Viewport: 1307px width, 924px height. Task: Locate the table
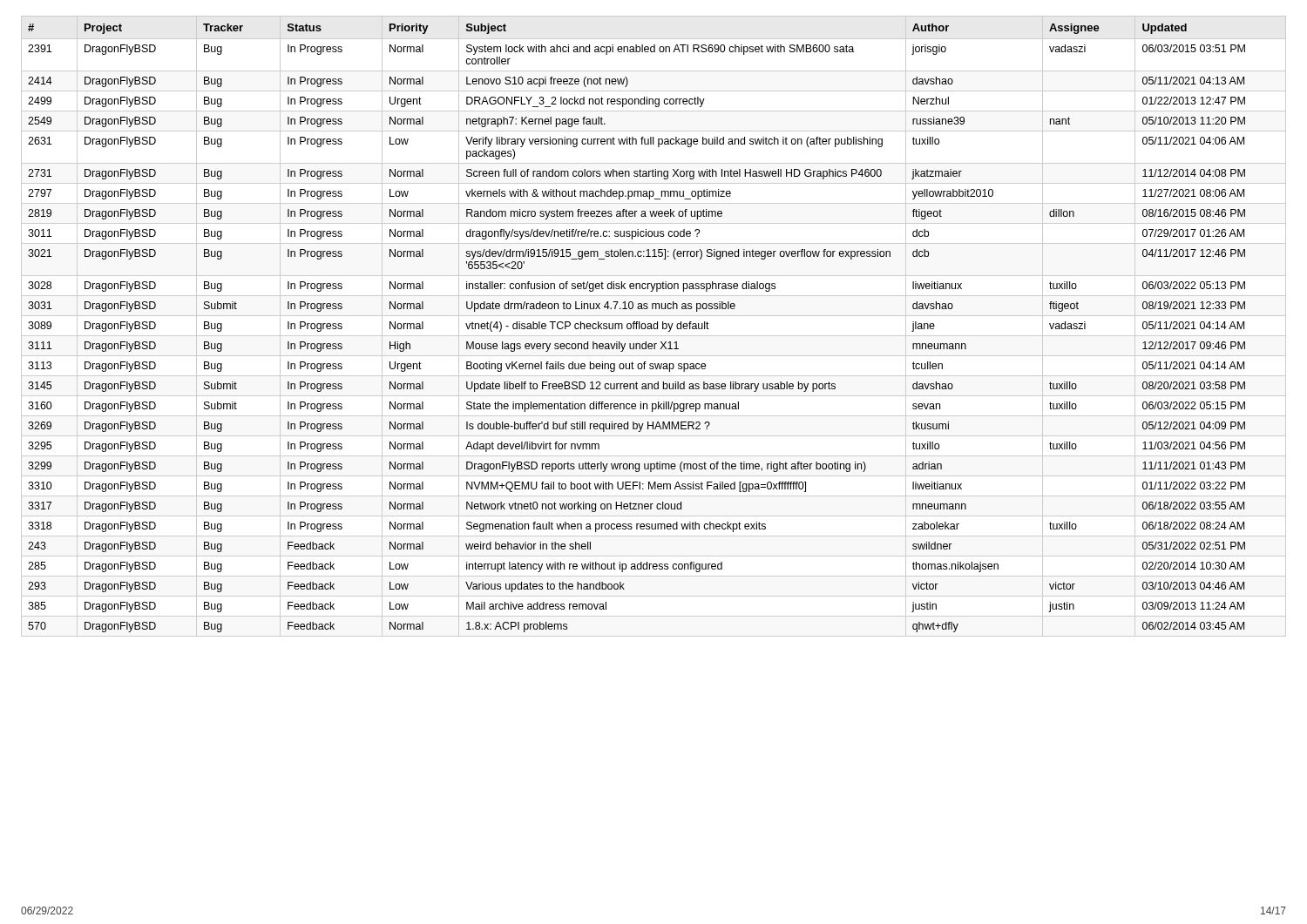click(x=654, y=326)
